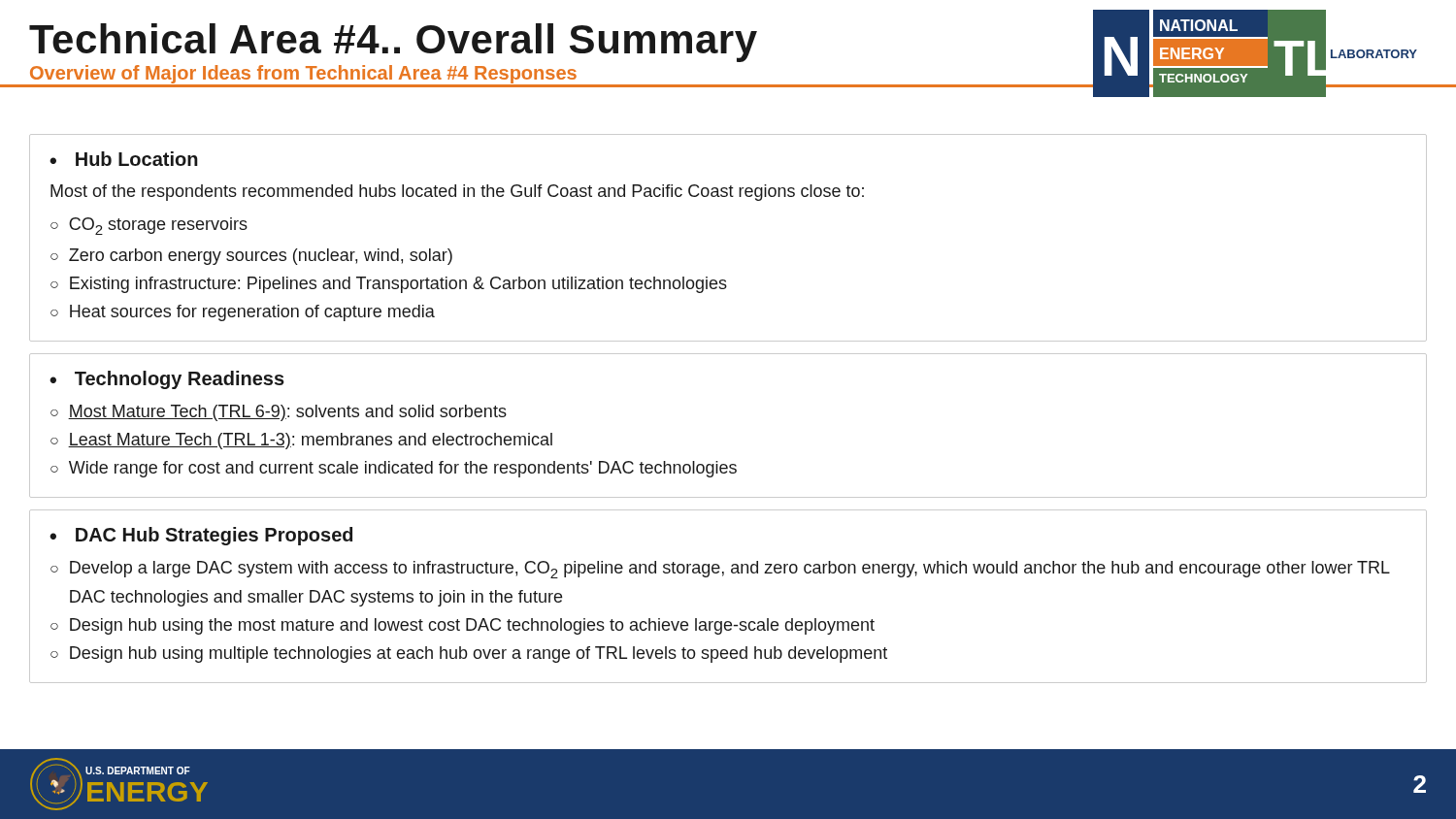This screenshot has width=1456, height=819.
Task: Click on the logo
Action: click(1260, 53)
